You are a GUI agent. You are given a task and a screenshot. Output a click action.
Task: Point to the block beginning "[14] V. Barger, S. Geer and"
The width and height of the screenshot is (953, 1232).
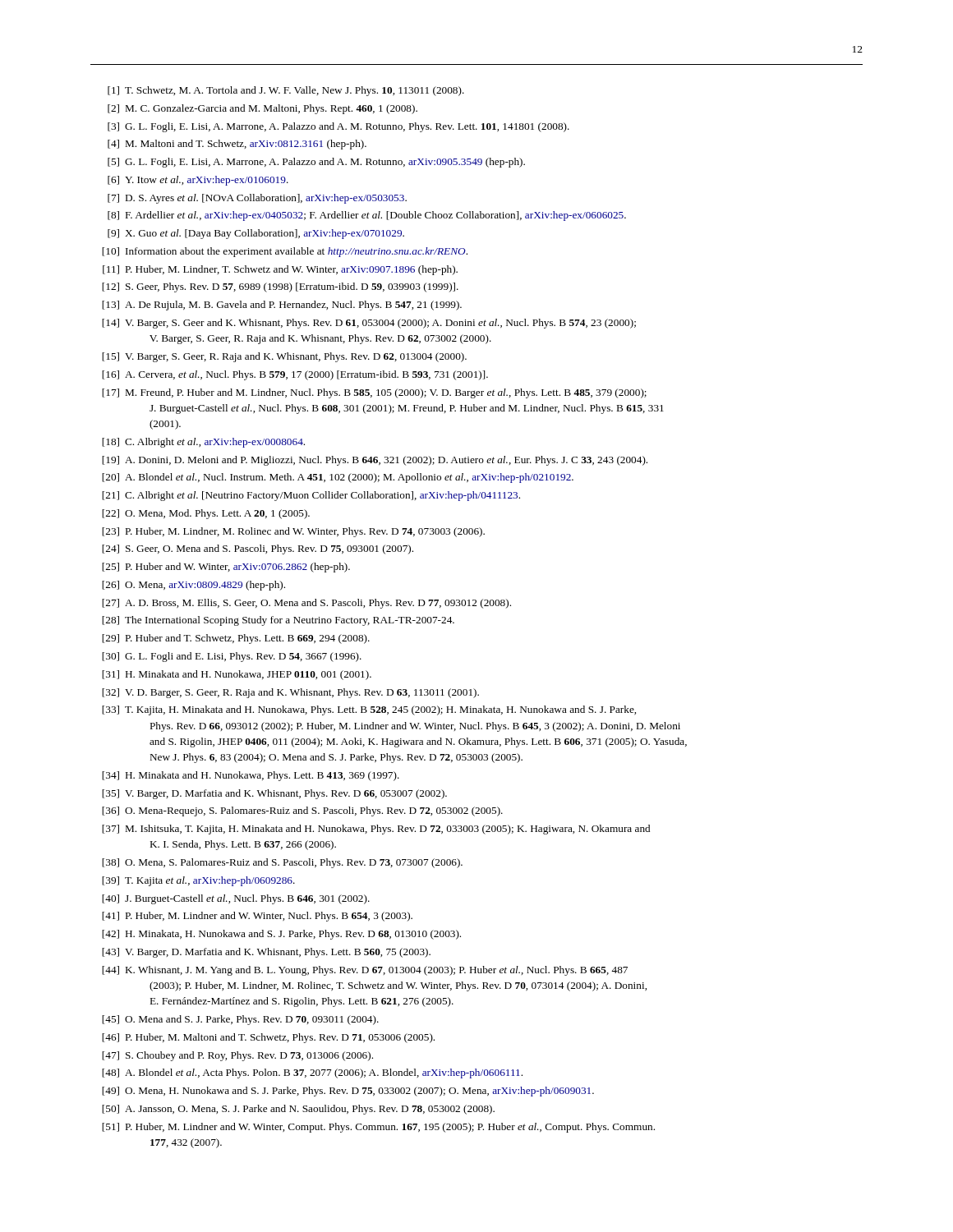click(476, 330)
